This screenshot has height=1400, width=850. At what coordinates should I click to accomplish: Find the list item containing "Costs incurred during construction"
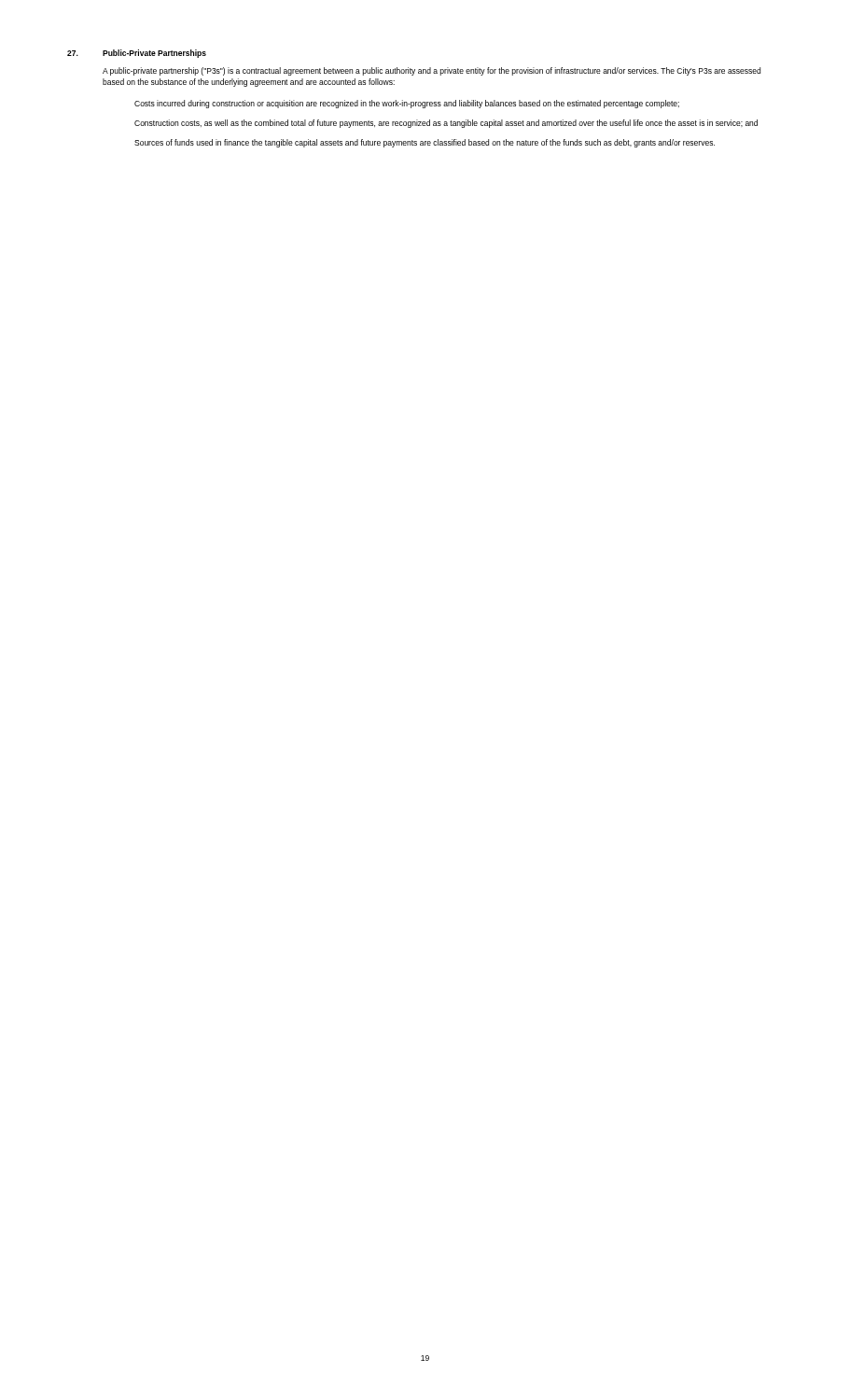tap(407, 103)
